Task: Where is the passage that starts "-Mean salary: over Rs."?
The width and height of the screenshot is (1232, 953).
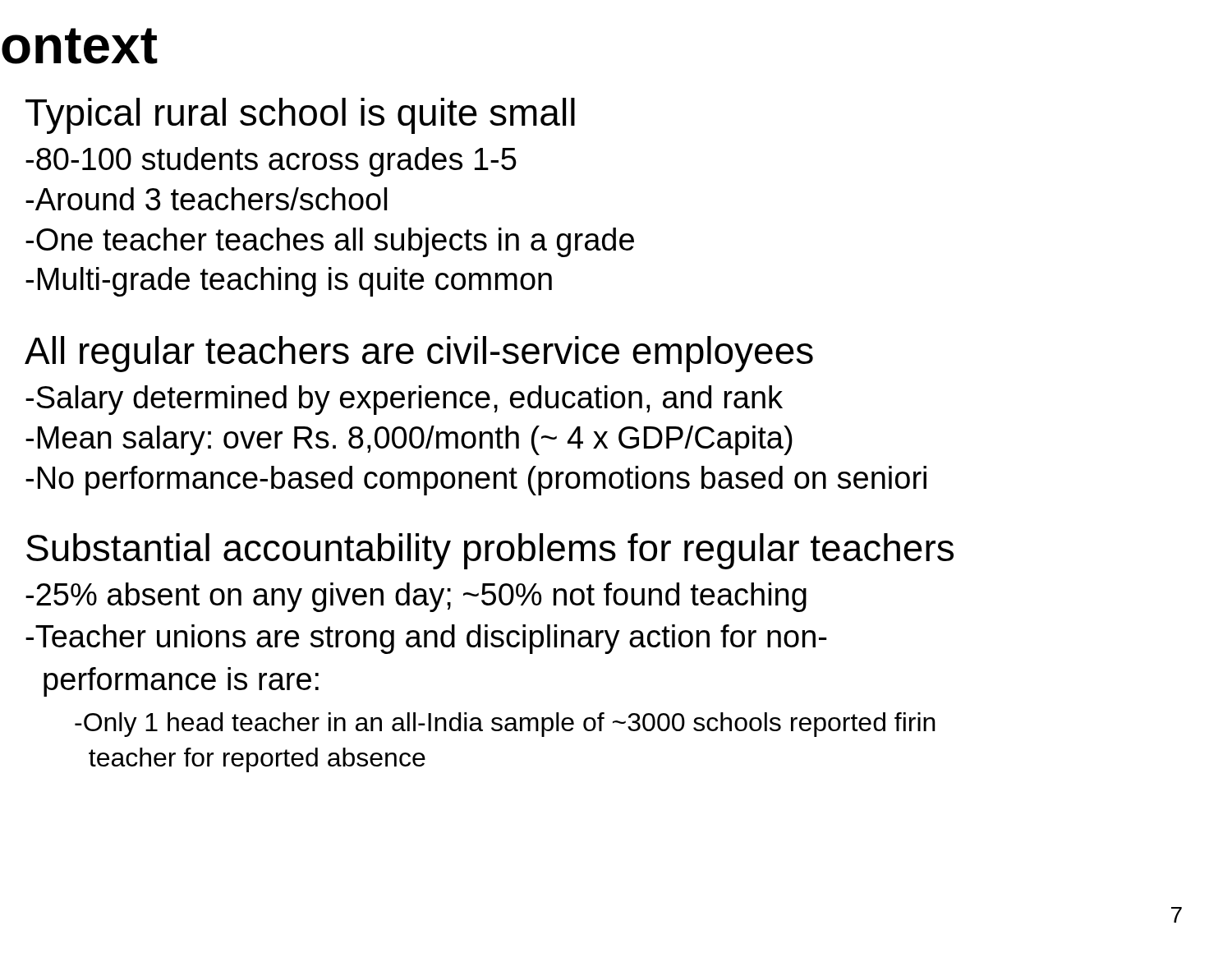Action: (x=409, y=438)
